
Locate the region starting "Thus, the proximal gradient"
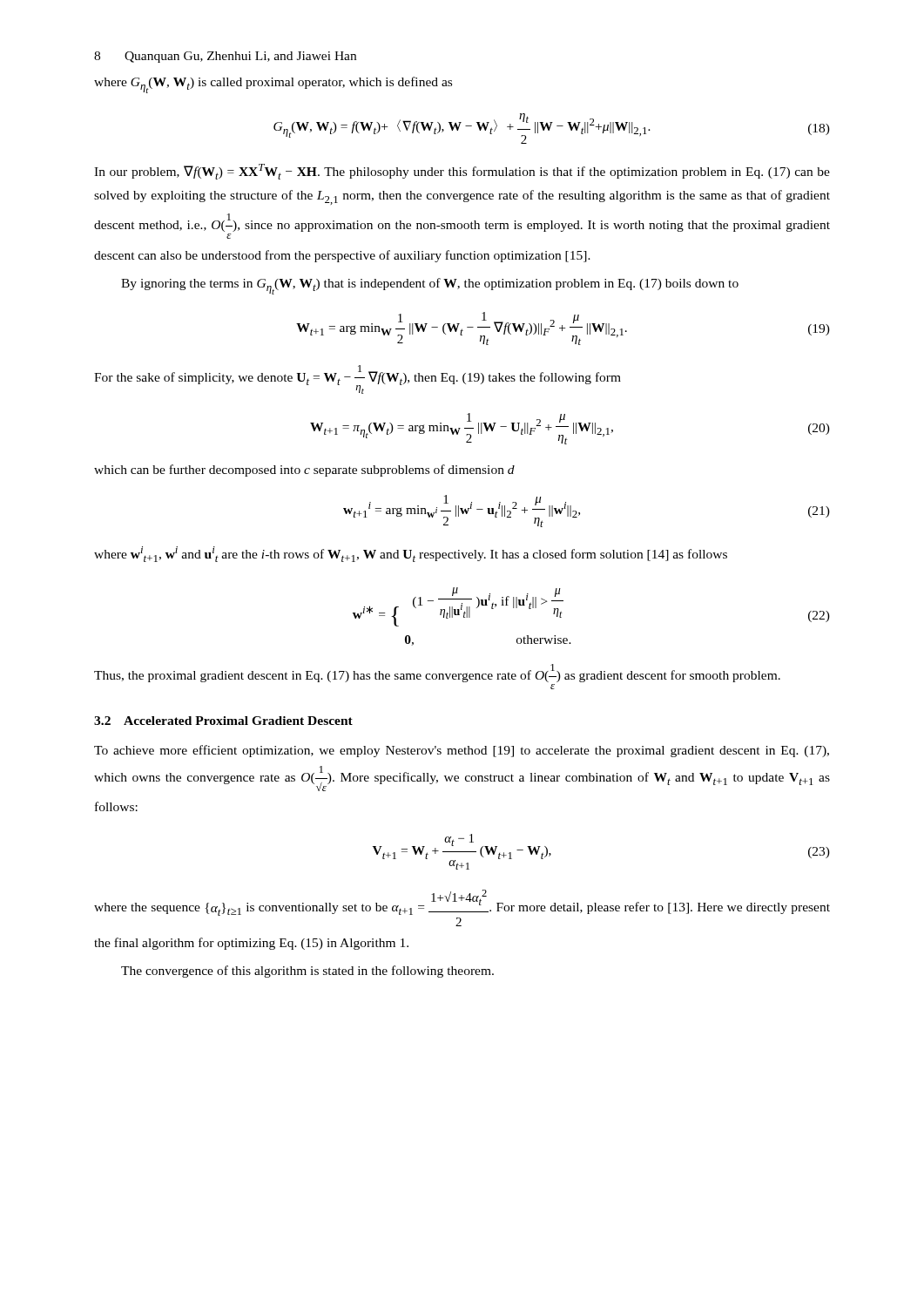[x=437, y=677]
